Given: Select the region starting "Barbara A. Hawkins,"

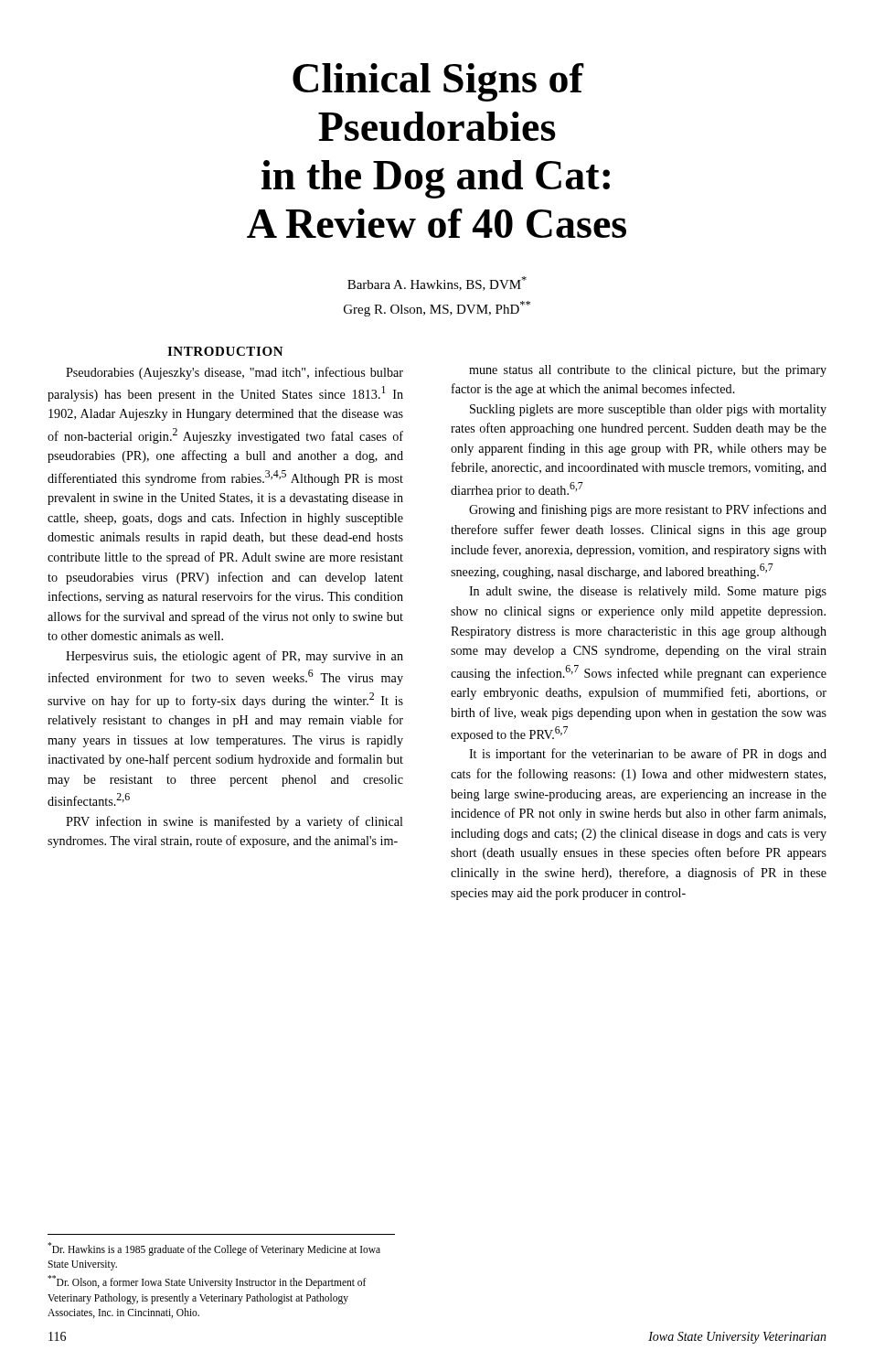Looking at the screenshot, I should pos(437,295).
